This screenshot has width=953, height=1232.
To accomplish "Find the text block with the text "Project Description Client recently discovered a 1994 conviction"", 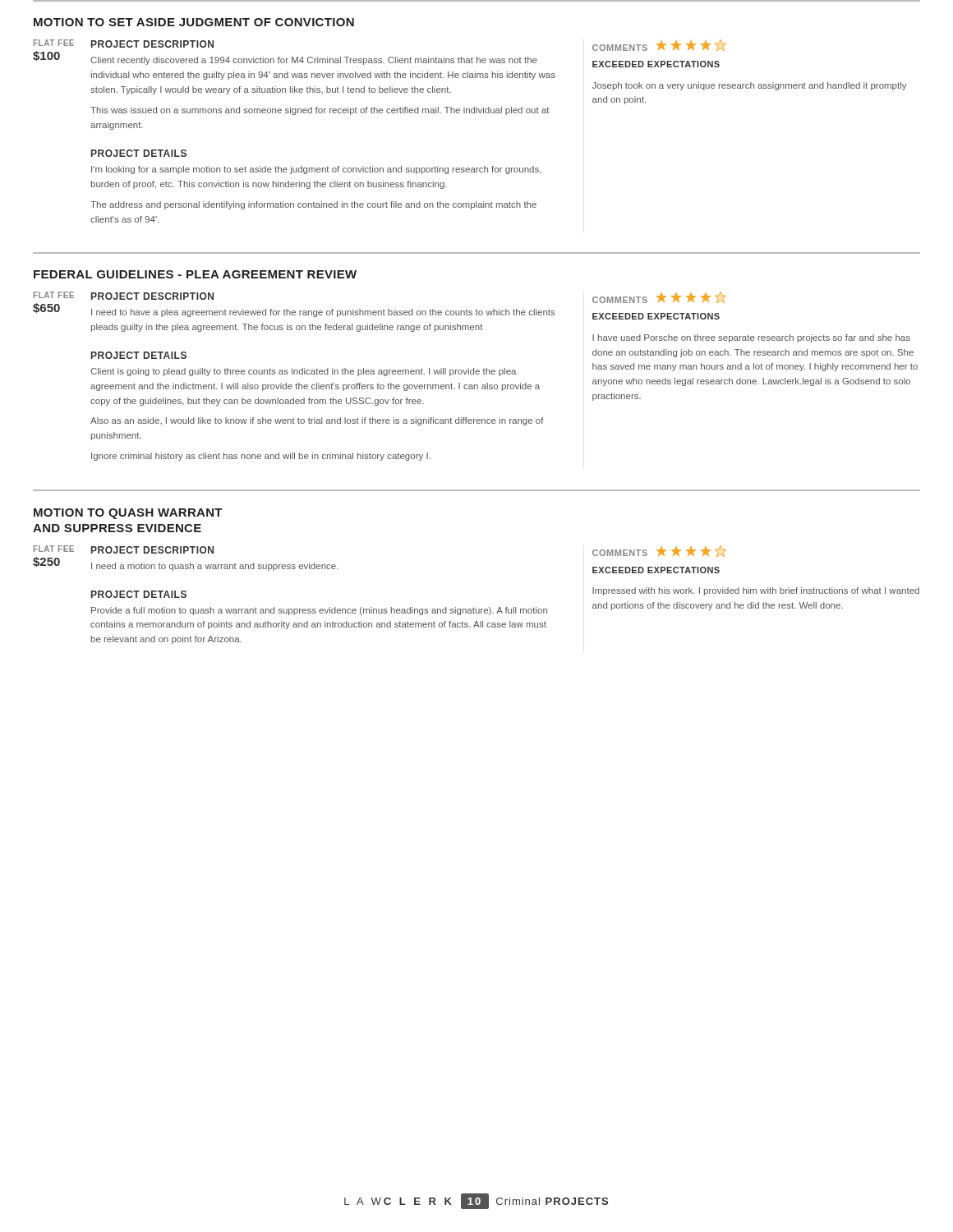I will point(324,86).
